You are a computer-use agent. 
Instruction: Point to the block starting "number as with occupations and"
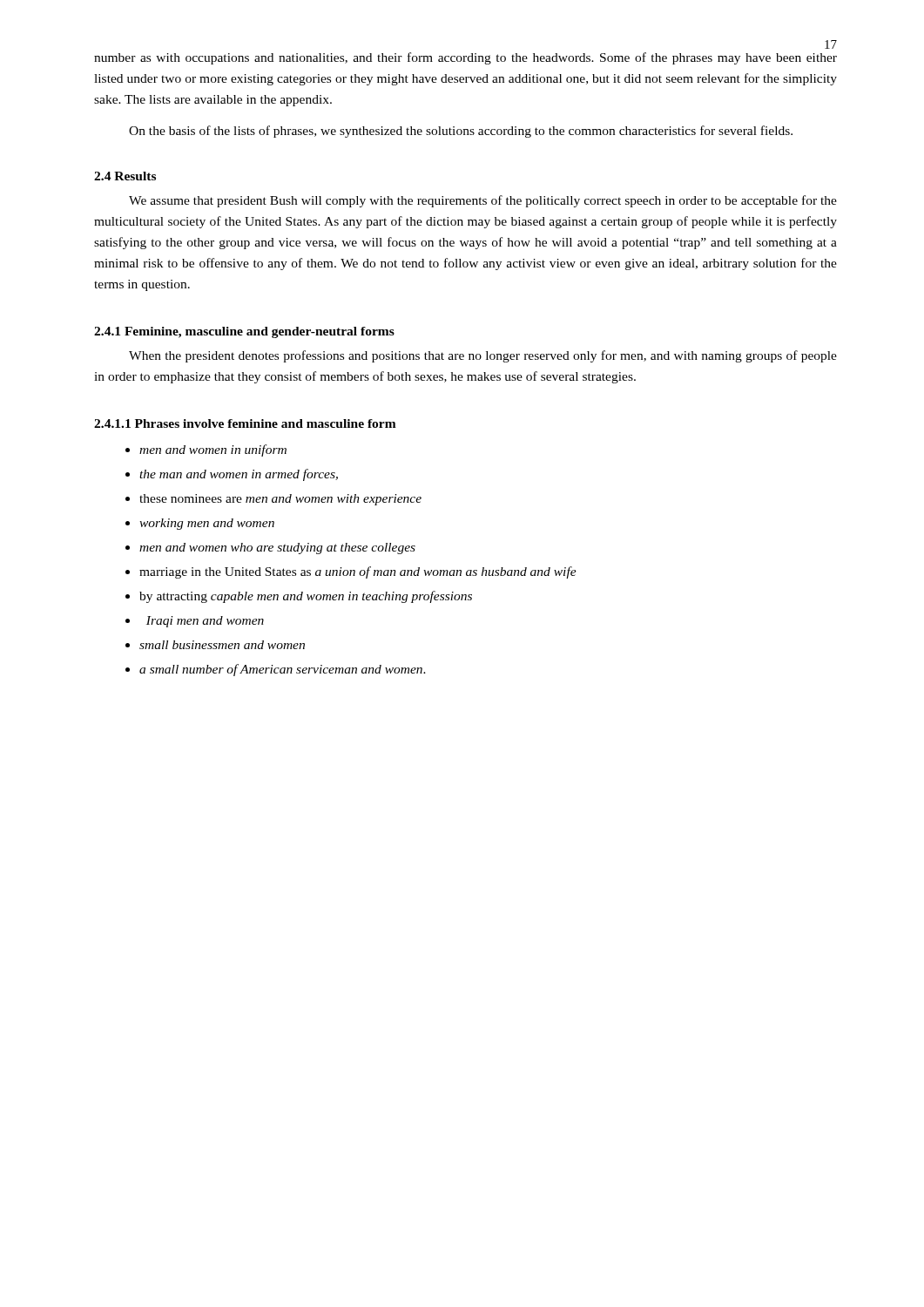point(465,78)
